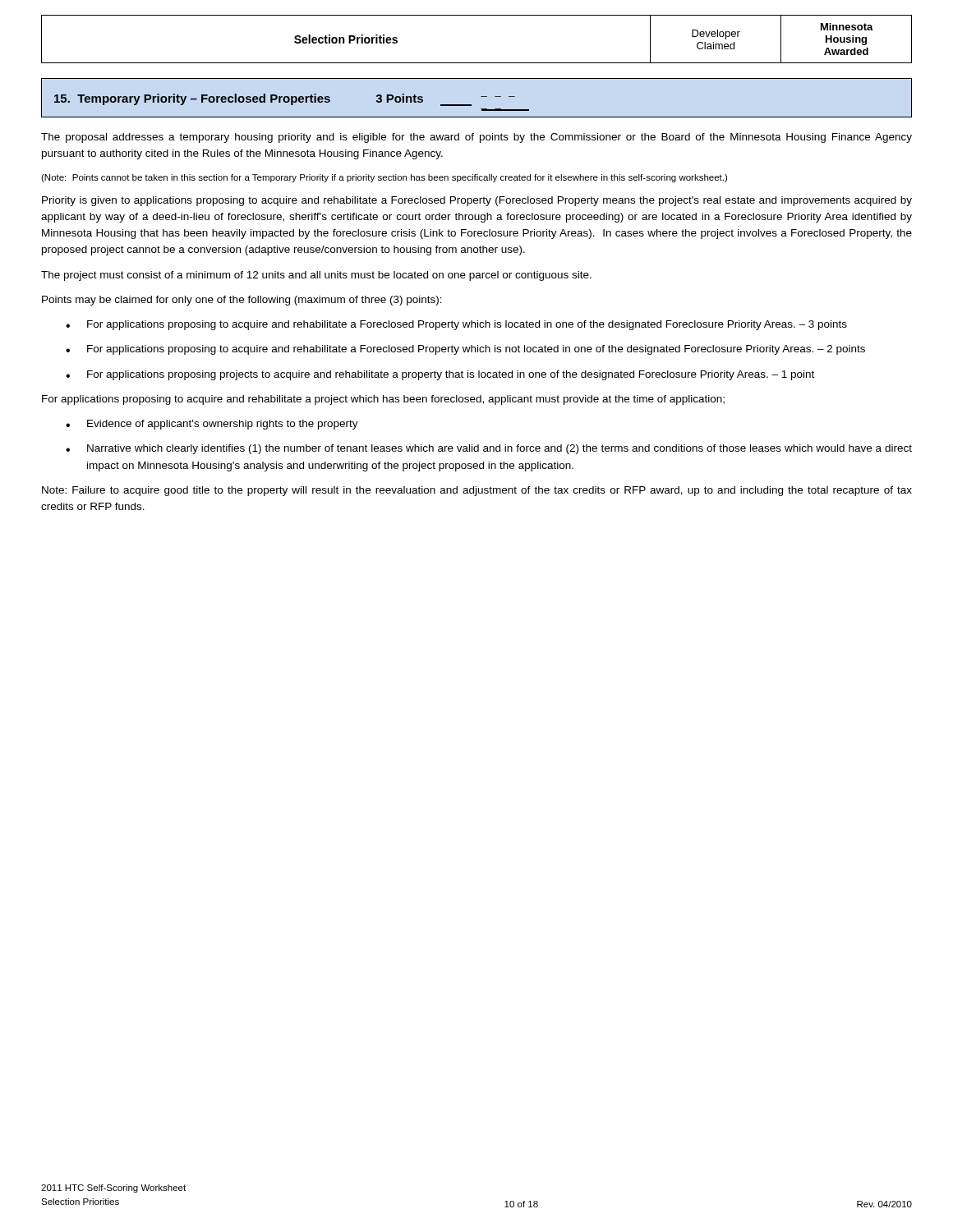Select the element starting "For applications proposing projects to acquire"
953x1232 pixels.
pyautogui.click(x=450, y=374)
